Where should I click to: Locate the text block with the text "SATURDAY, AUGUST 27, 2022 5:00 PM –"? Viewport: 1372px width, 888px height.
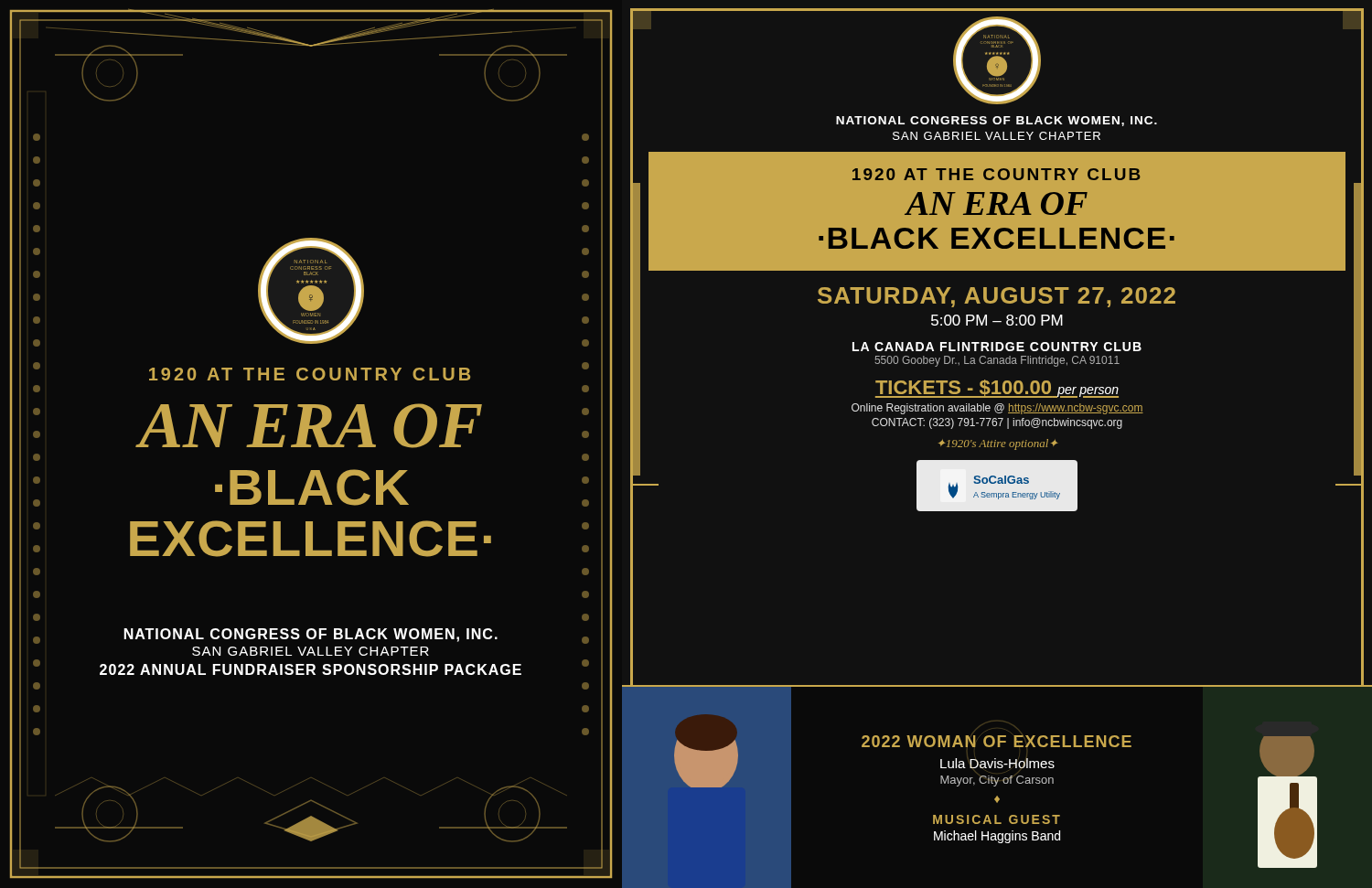pos(997,306)
